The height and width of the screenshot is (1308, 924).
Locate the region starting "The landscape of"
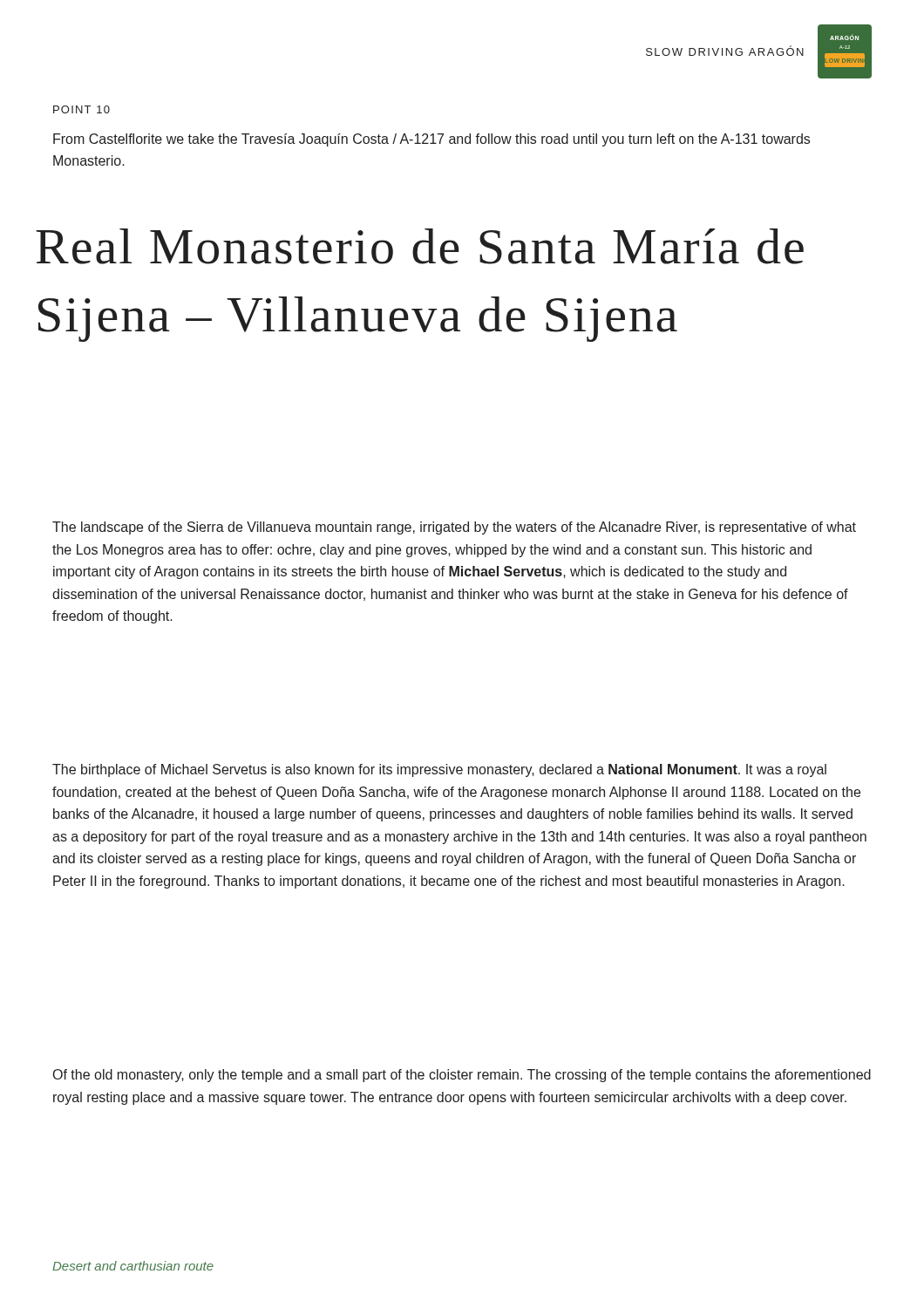(454, 572)
